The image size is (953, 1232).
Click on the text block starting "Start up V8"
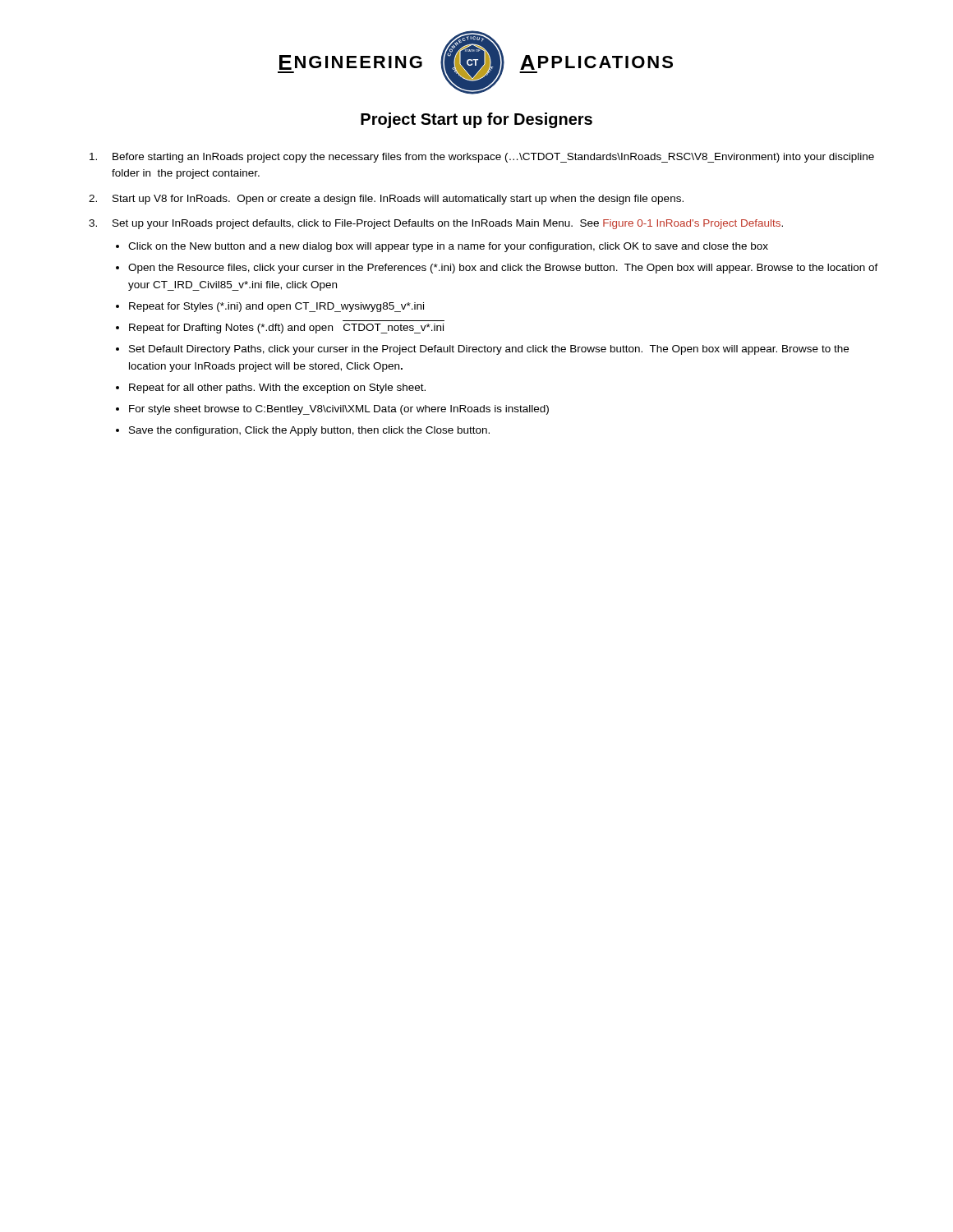pos(499,198)
